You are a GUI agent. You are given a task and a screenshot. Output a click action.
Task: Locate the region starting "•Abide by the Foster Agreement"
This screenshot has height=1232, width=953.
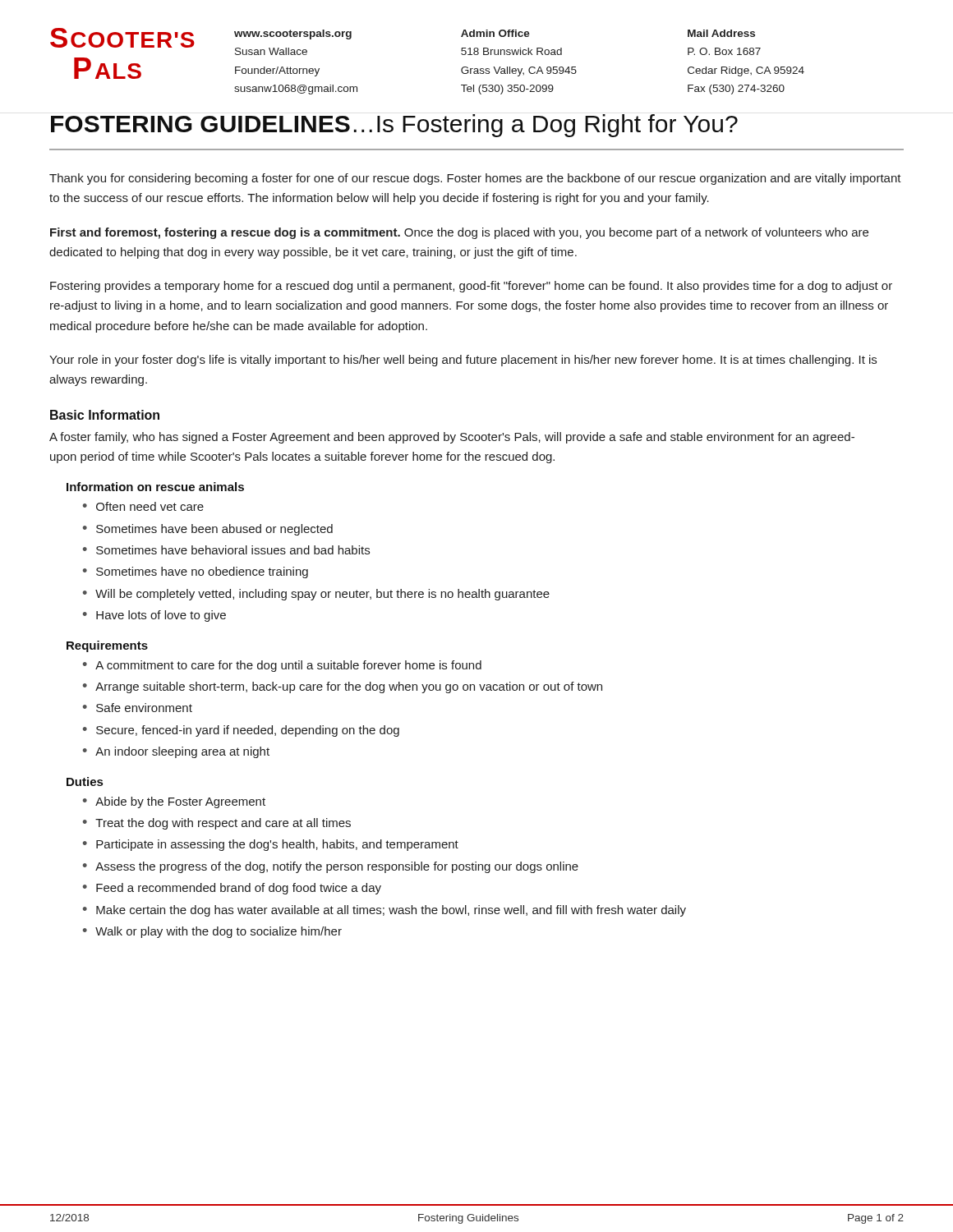tap(174, 801)
